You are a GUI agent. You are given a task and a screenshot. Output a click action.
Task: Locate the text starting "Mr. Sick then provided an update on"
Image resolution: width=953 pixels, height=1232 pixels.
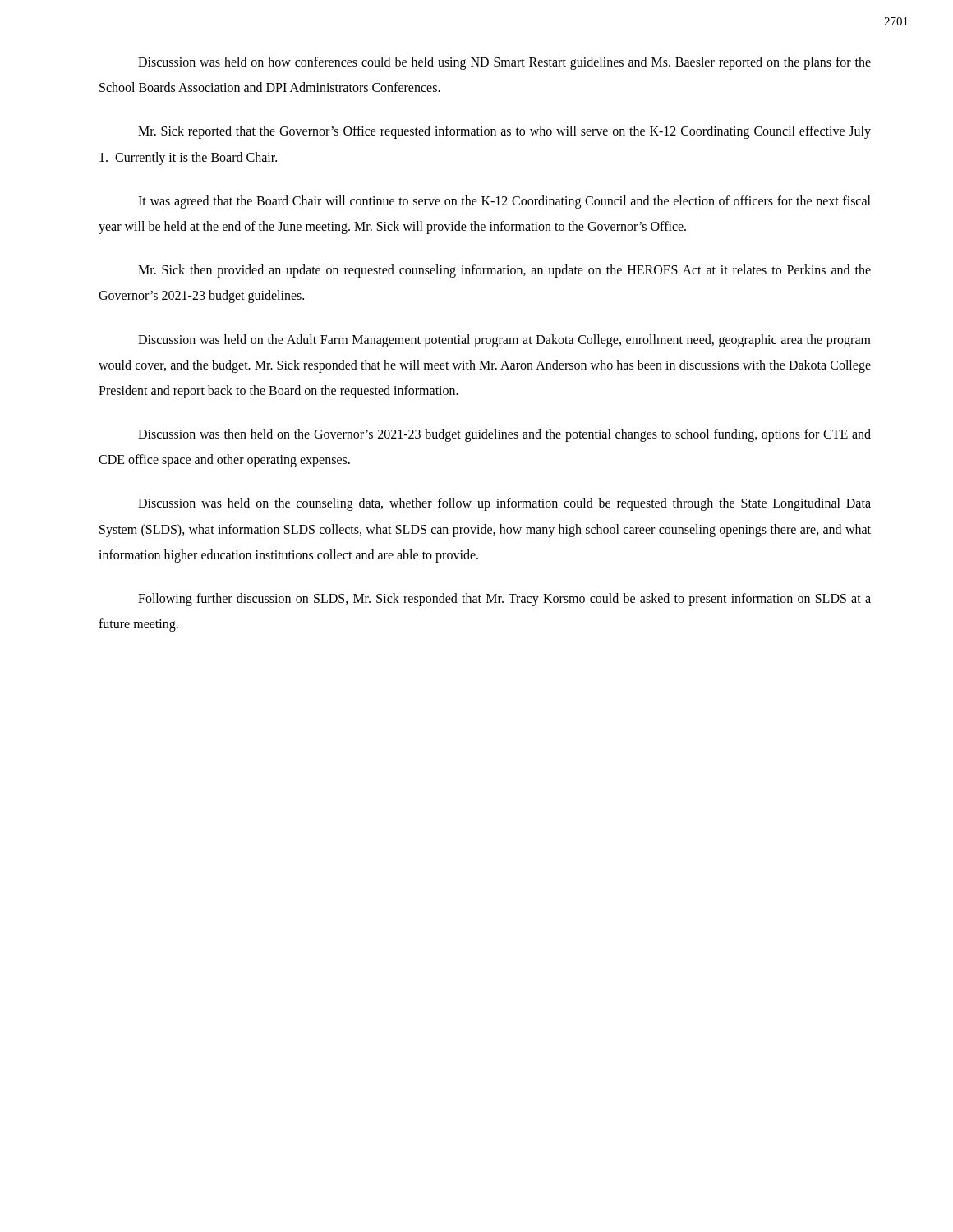pyautogui.click(x=485, y=283)
